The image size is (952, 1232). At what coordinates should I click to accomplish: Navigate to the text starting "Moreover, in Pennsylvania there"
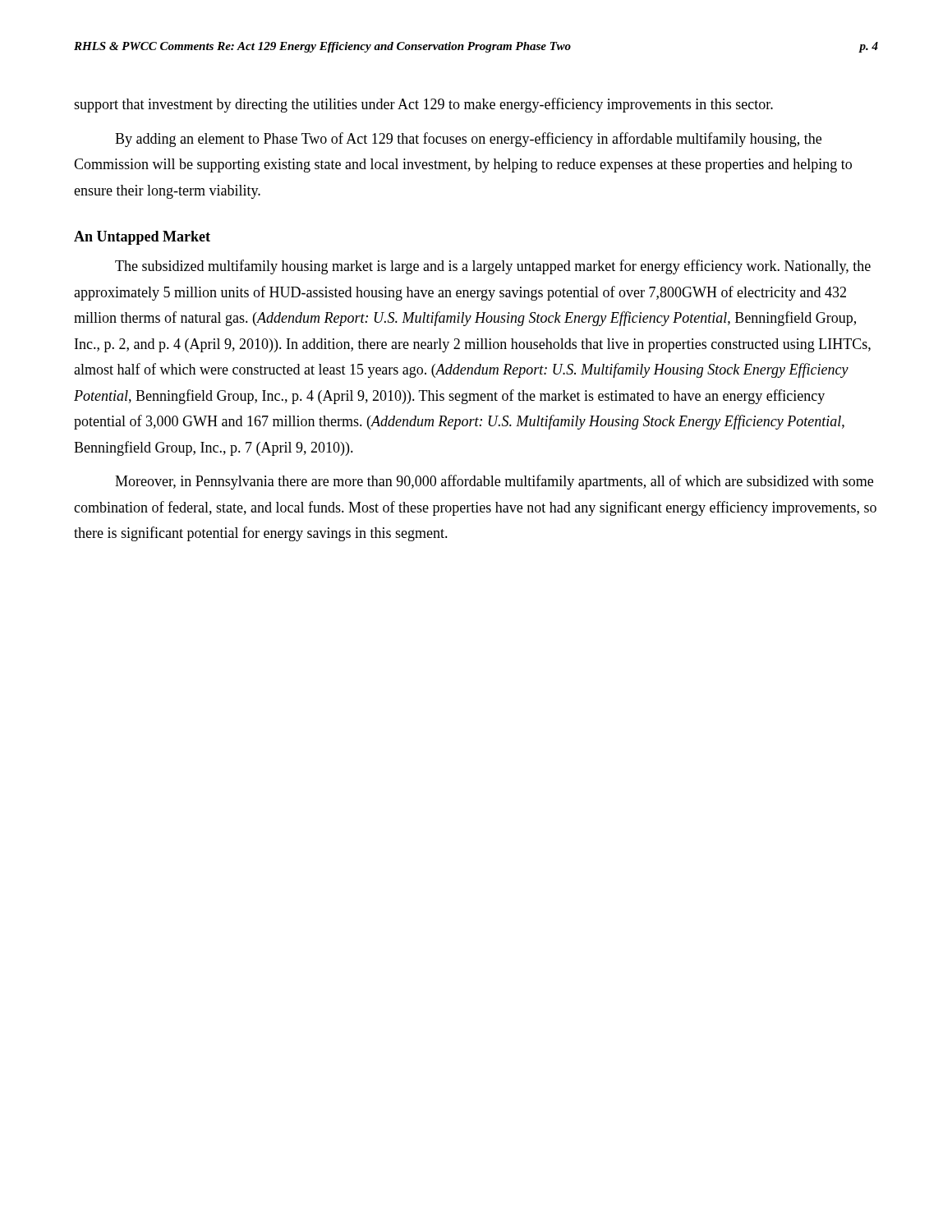coord(475,507)
